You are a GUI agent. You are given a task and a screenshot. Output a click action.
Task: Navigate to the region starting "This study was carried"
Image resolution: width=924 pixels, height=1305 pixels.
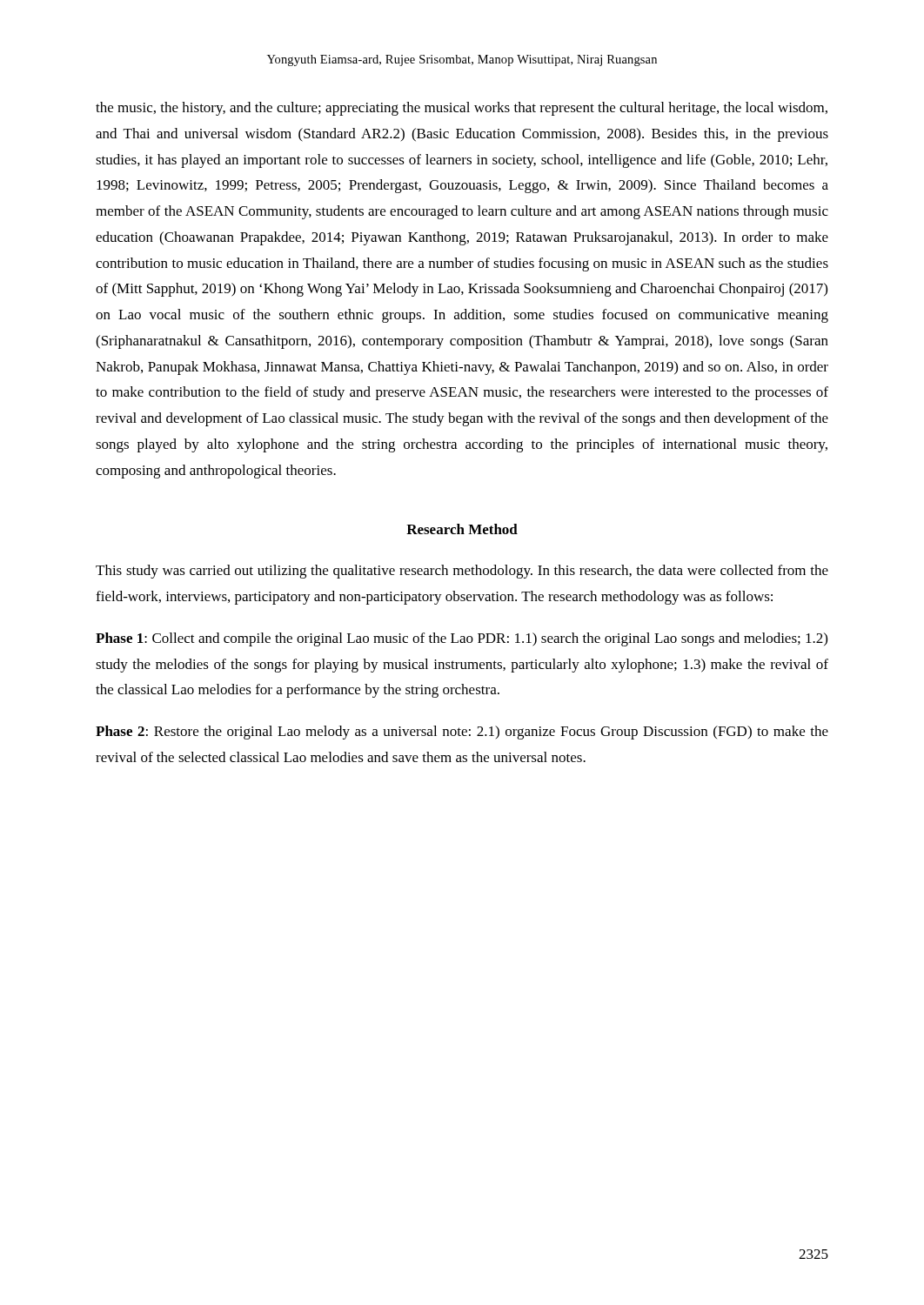point(462,583)
